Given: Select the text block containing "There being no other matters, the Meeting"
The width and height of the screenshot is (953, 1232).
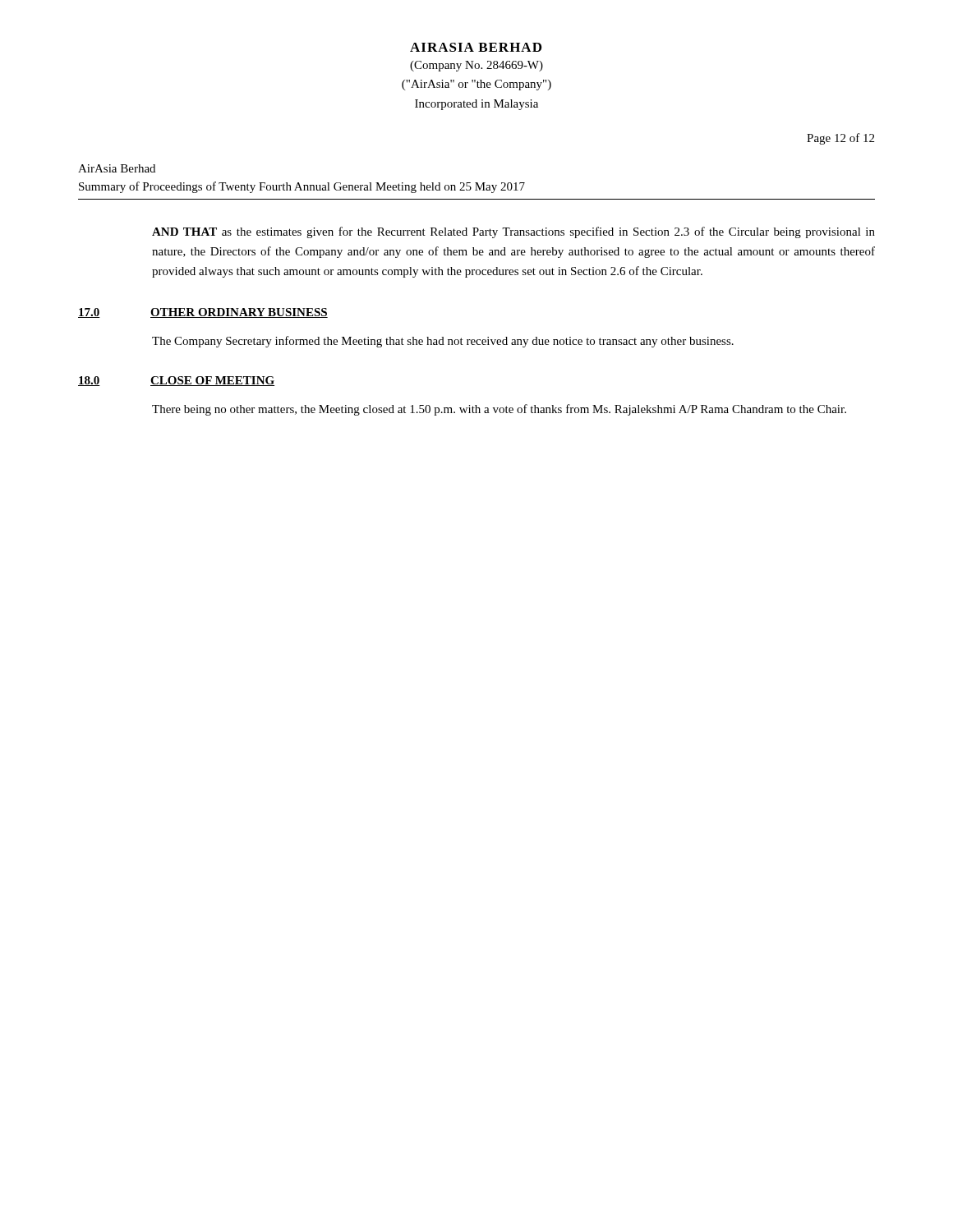Looking at the screenshot, I should click(500, 409).
